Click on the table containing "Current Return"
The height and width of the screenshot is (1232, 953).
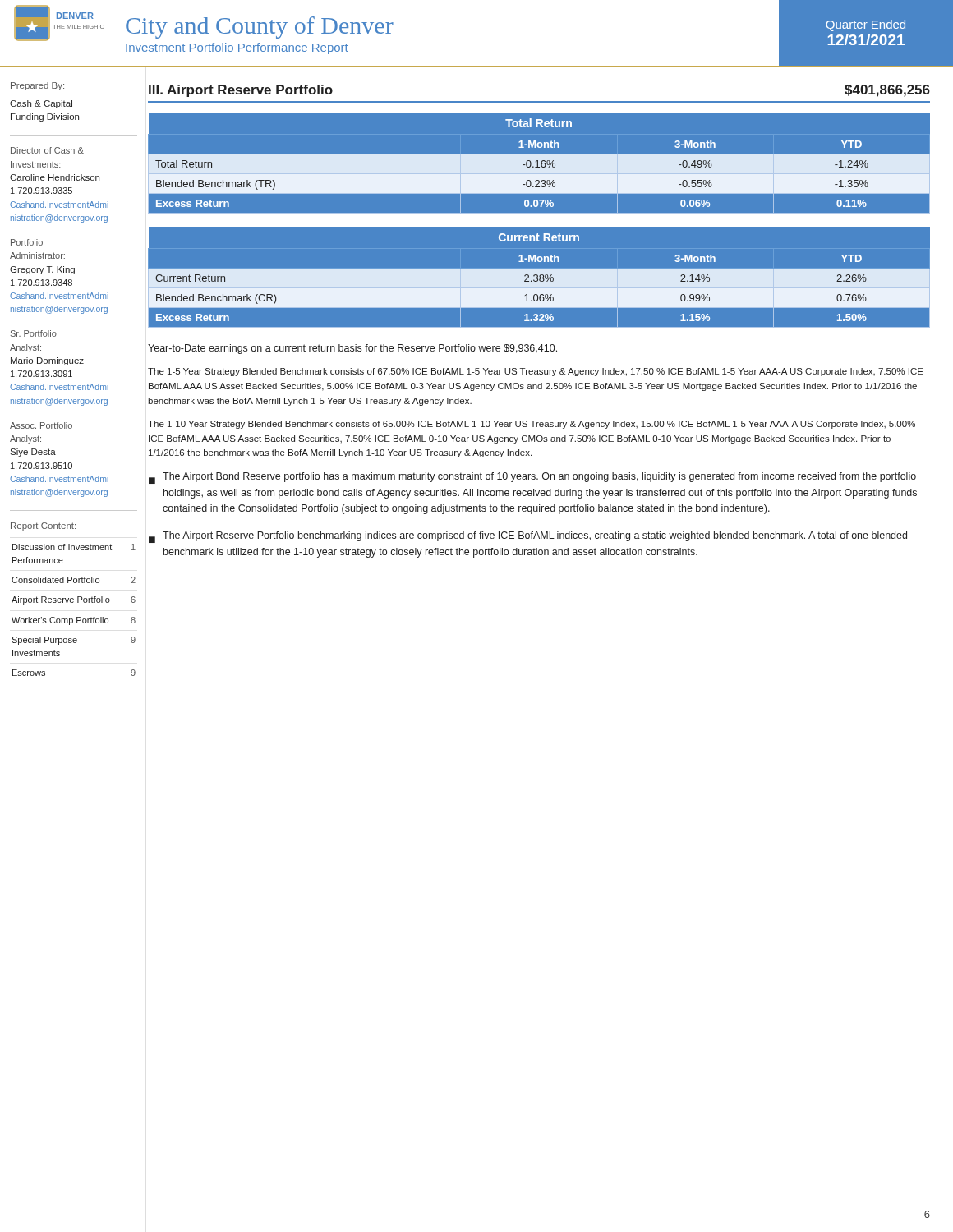(539, 277)
